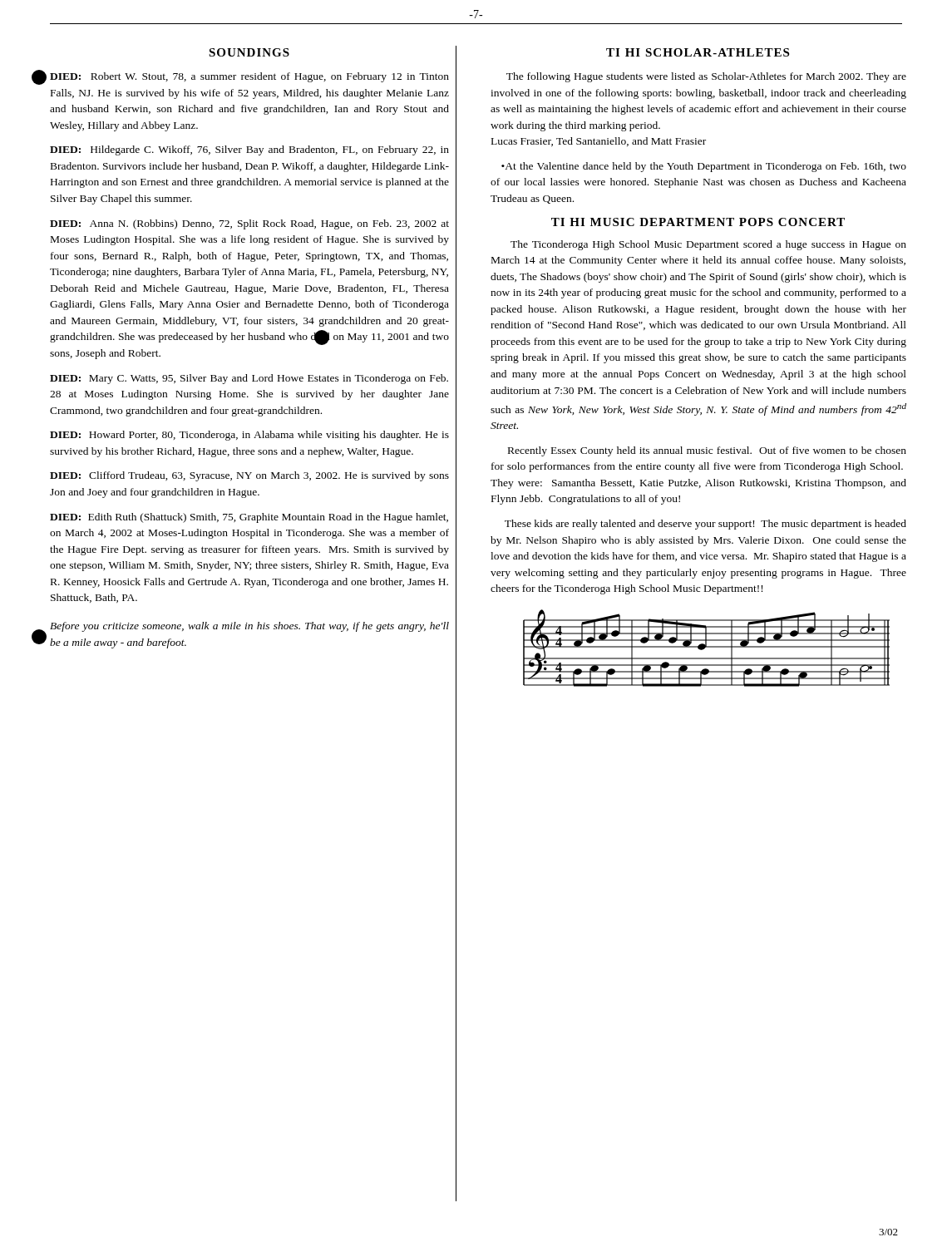
Task: Click on the text block with the text "DIED: Howard Porter, 80, Ticonderoga, in Alabama"
Action: 249,443
